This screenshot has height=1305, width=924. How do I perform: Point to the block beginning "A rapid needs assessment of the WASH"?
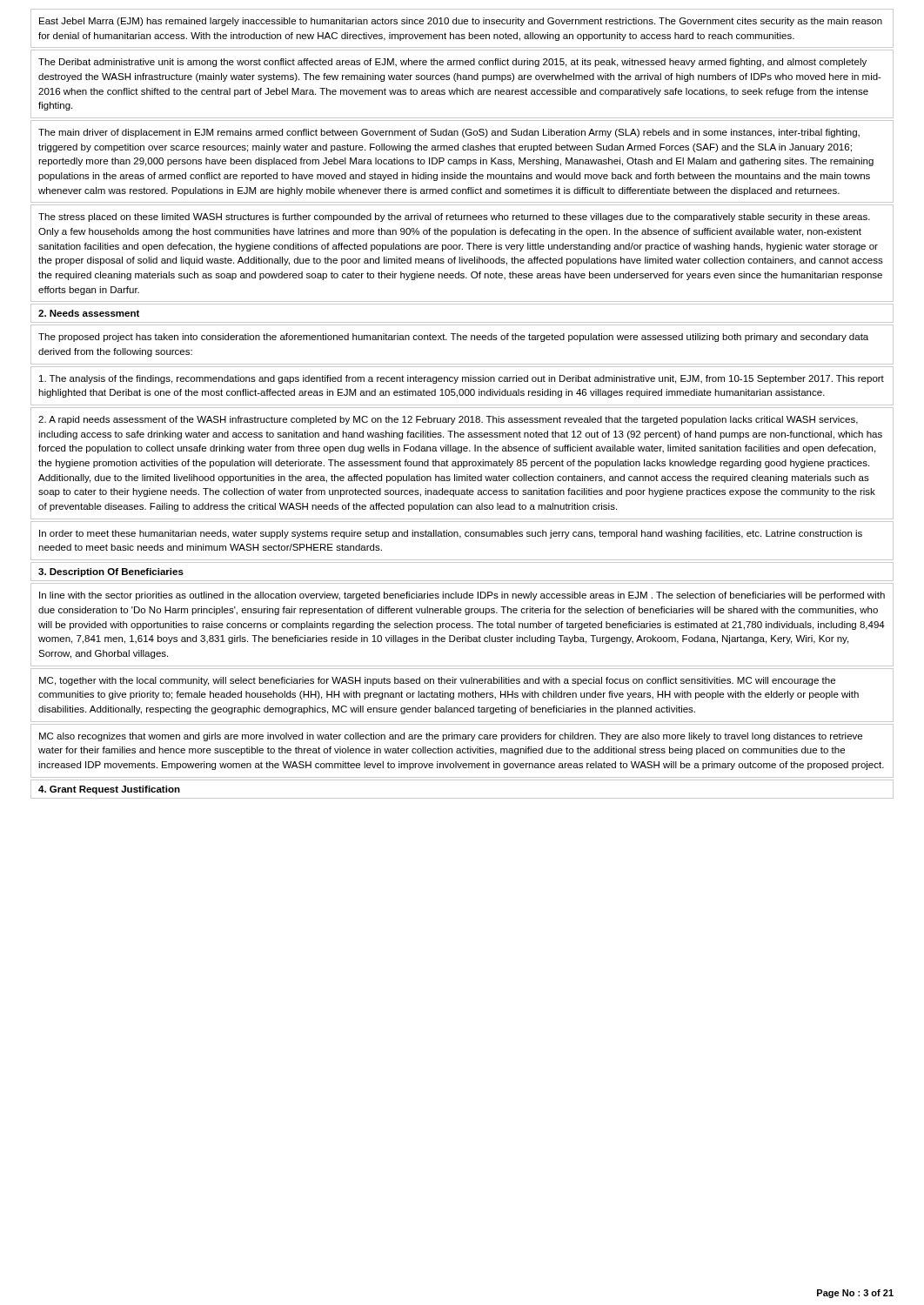[x=460, y=463]
